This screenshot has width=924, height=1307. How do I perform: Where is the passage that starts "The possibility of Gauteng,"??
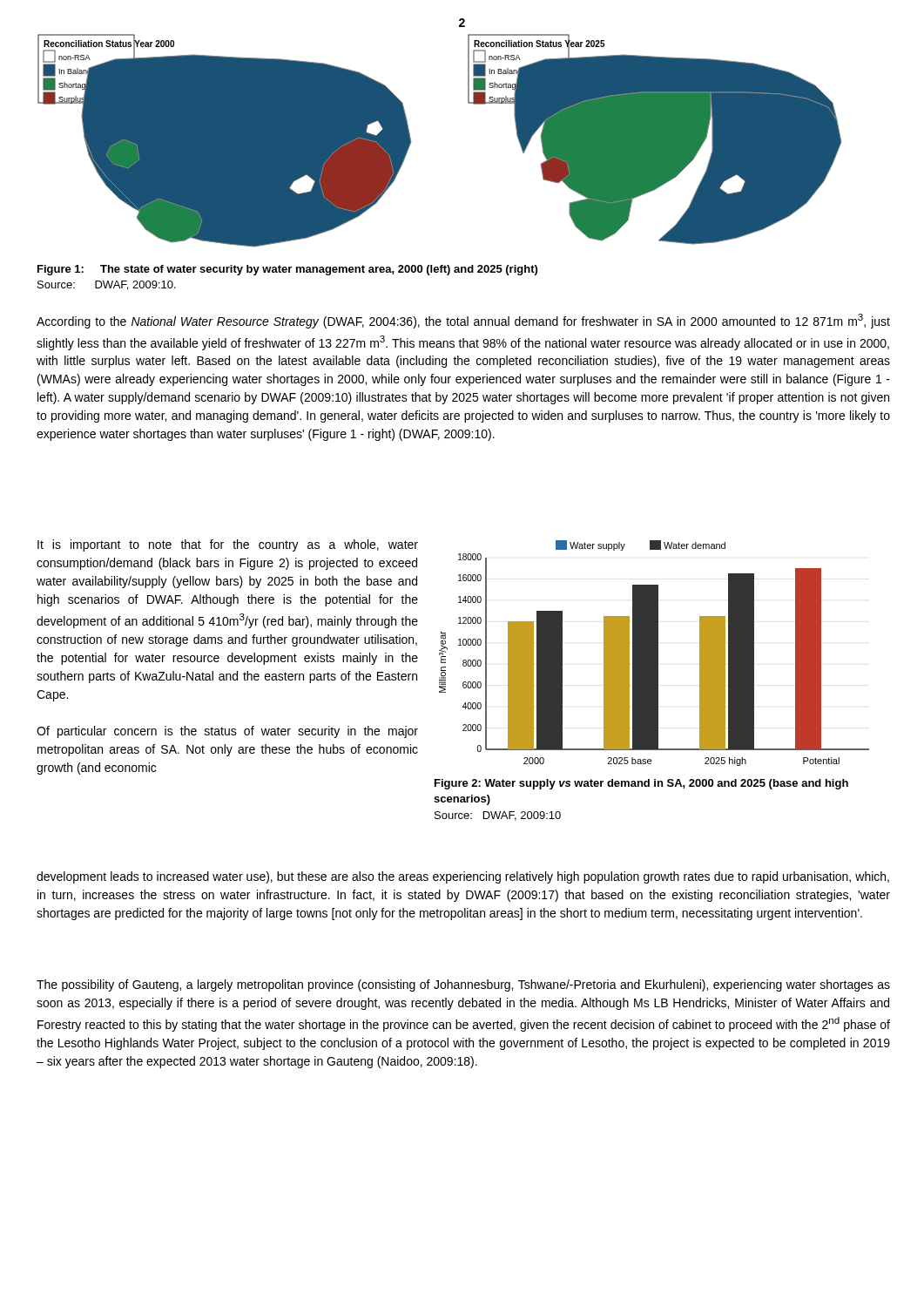[463, 1023]
